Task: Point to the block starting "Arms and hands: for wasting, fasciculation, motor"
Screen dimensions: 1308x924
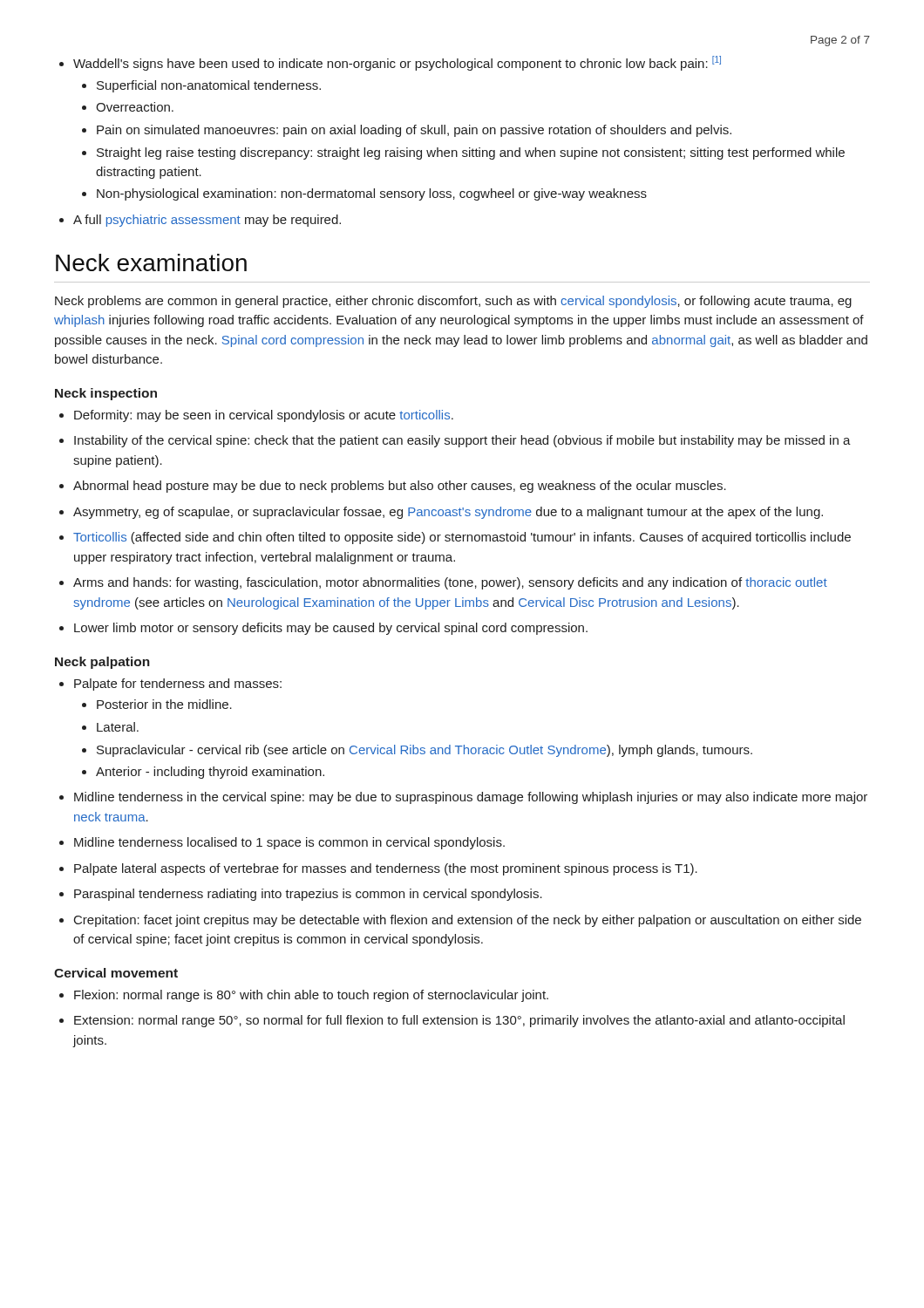Action: 450,592
